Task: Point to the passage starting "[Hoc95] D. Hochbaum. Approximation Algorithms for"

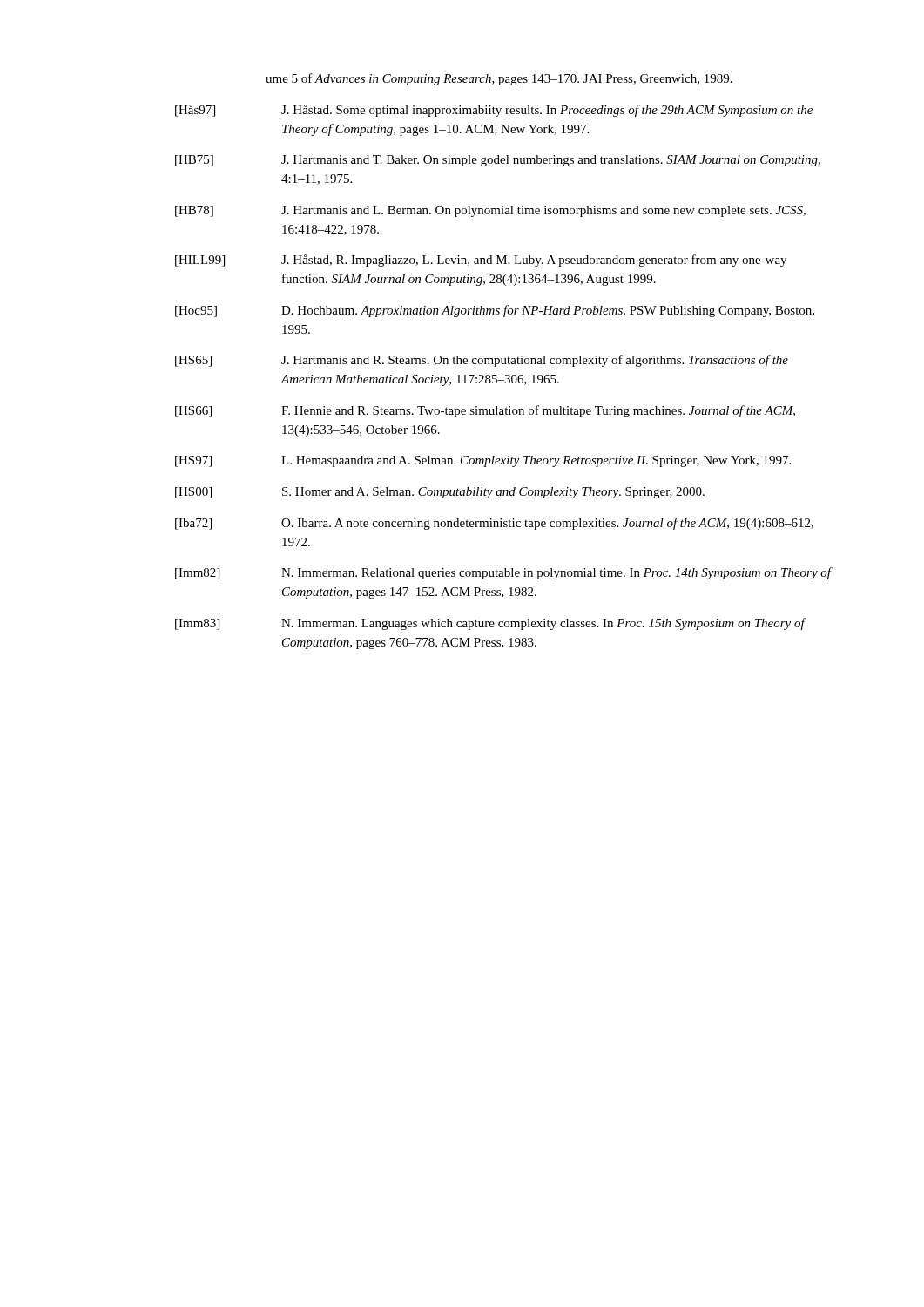Action: click(506, 320)
